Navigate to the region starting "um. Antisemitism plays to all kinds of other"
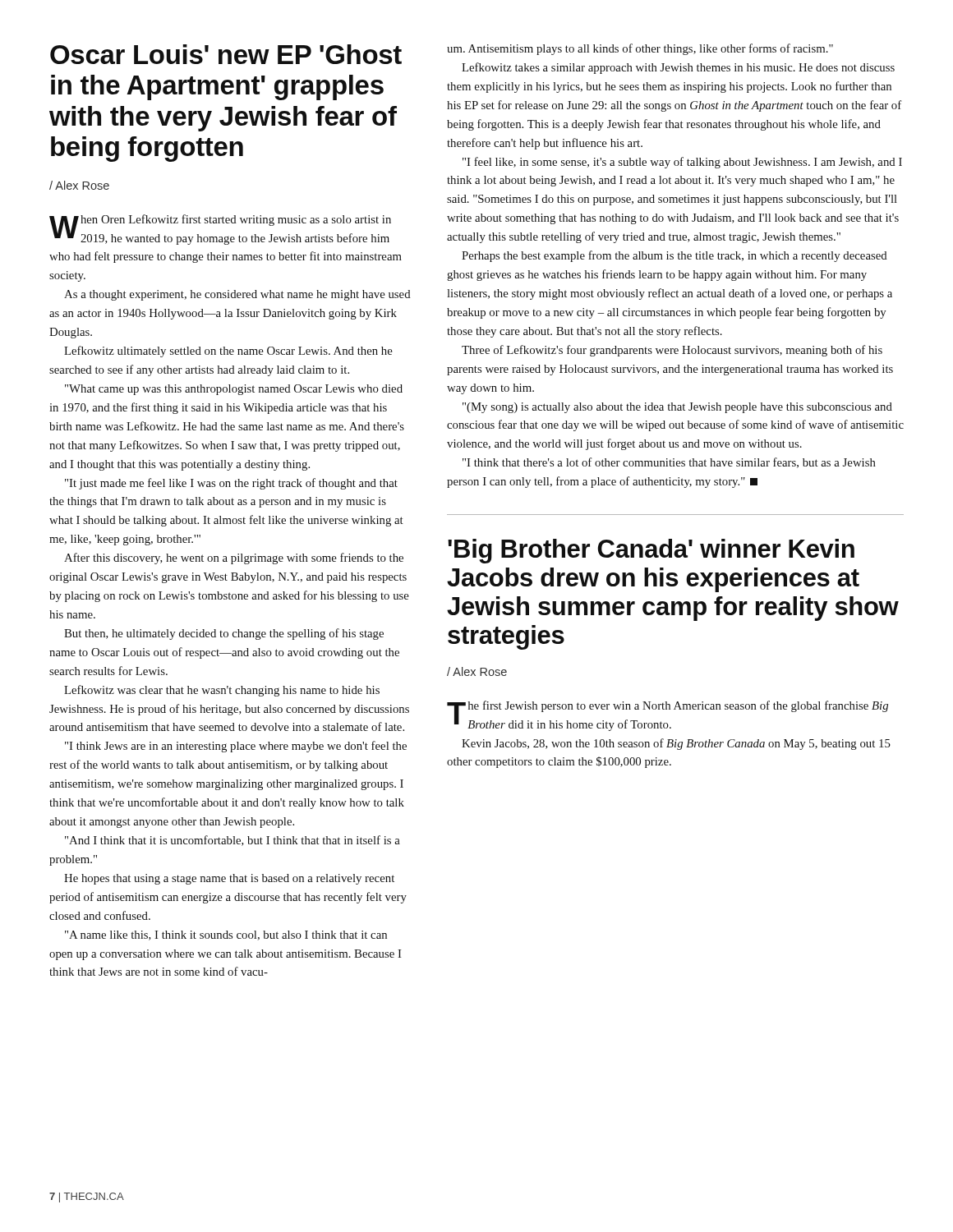The width and height of the screenshot is (953, 1232). 675,265
